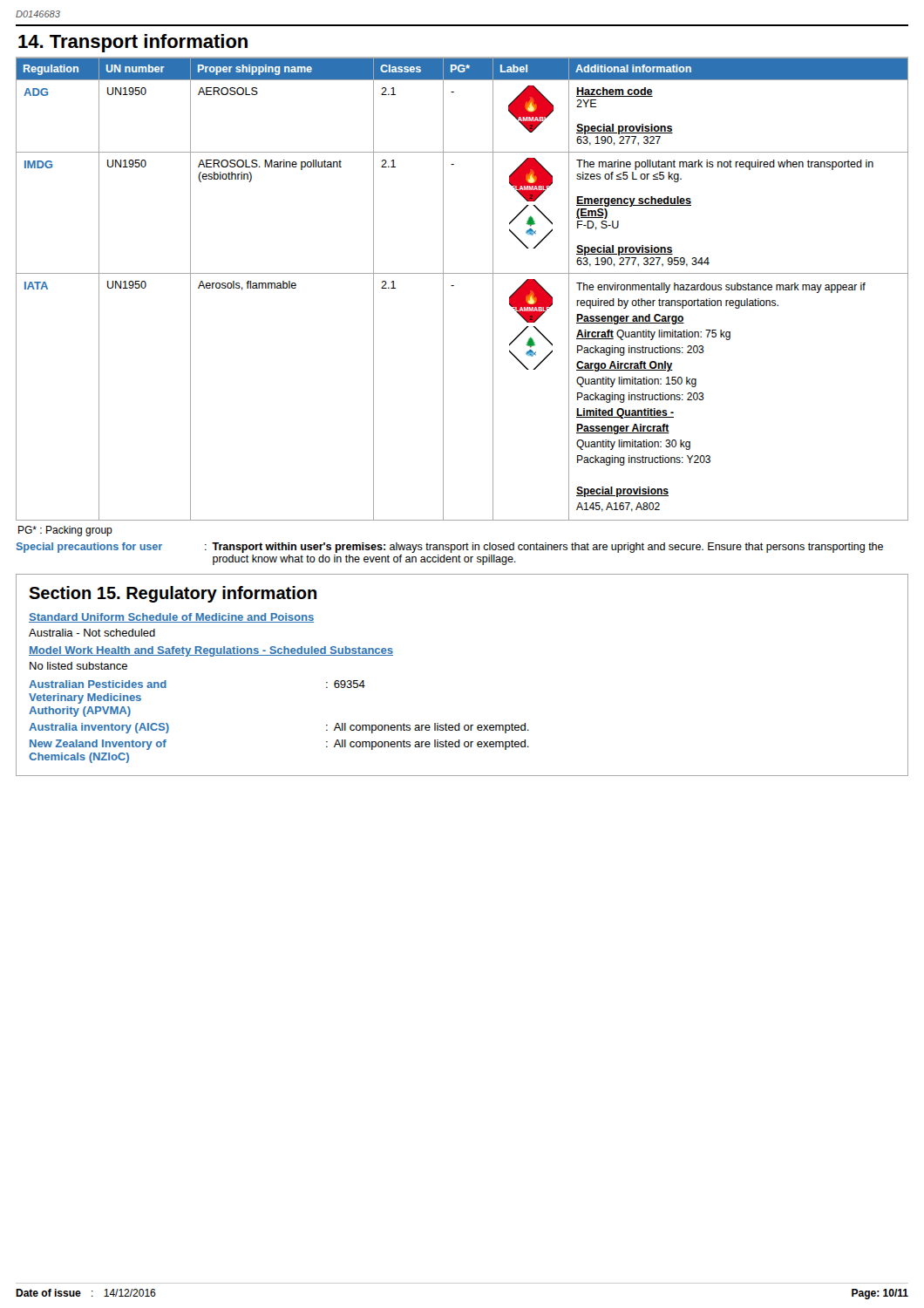Click on the element starting "No listed substance"

click(78, 666)
